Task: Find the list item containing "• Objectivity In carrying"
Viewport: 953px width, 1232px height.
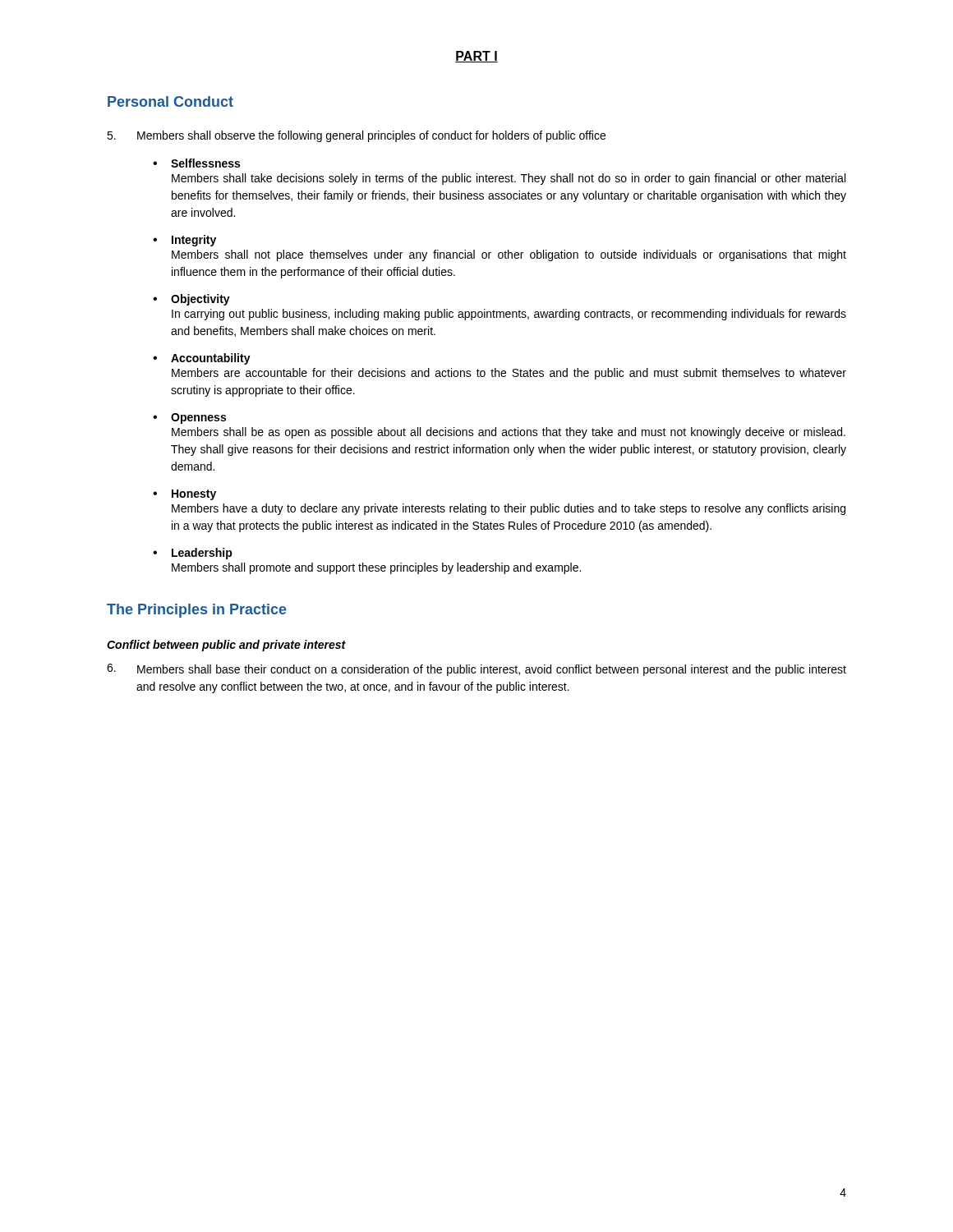Action: tap(499, 316)
